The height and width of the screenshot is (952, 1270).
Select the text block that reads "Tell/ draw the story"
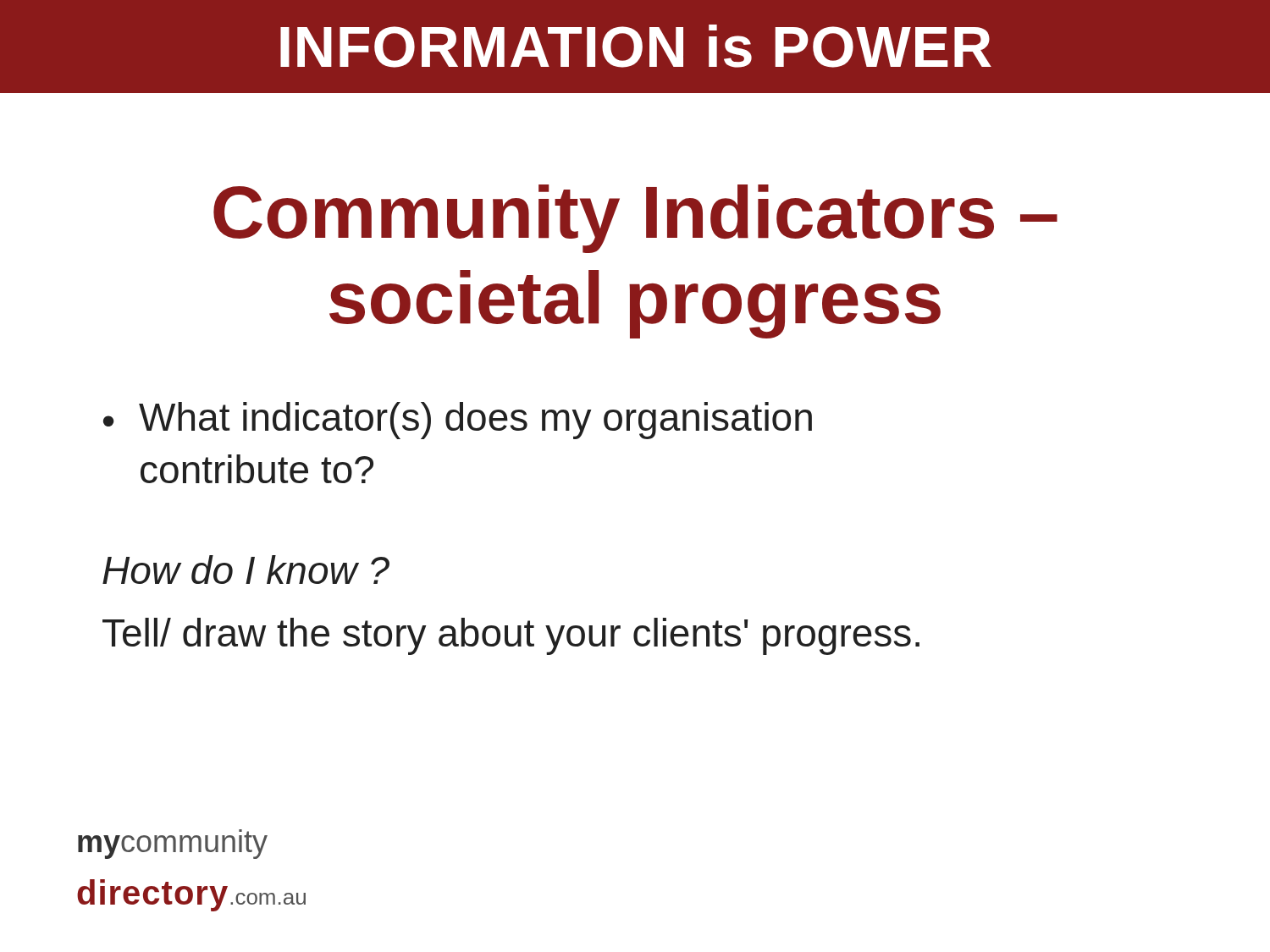pyautogui.click(x=512, y=633)
